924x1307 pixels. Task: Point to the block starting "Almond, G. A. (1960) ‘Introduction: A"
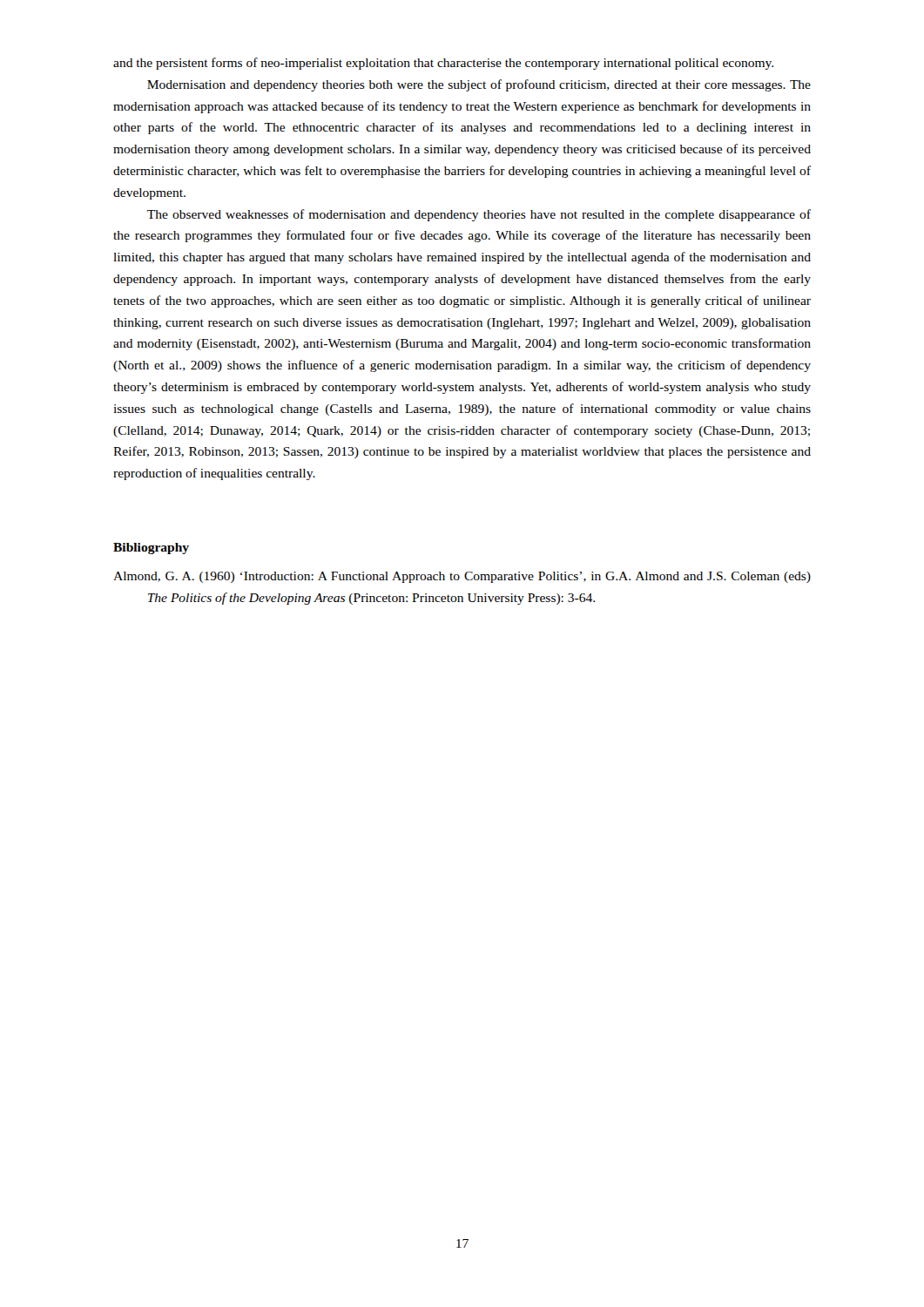tap(462, 586)
